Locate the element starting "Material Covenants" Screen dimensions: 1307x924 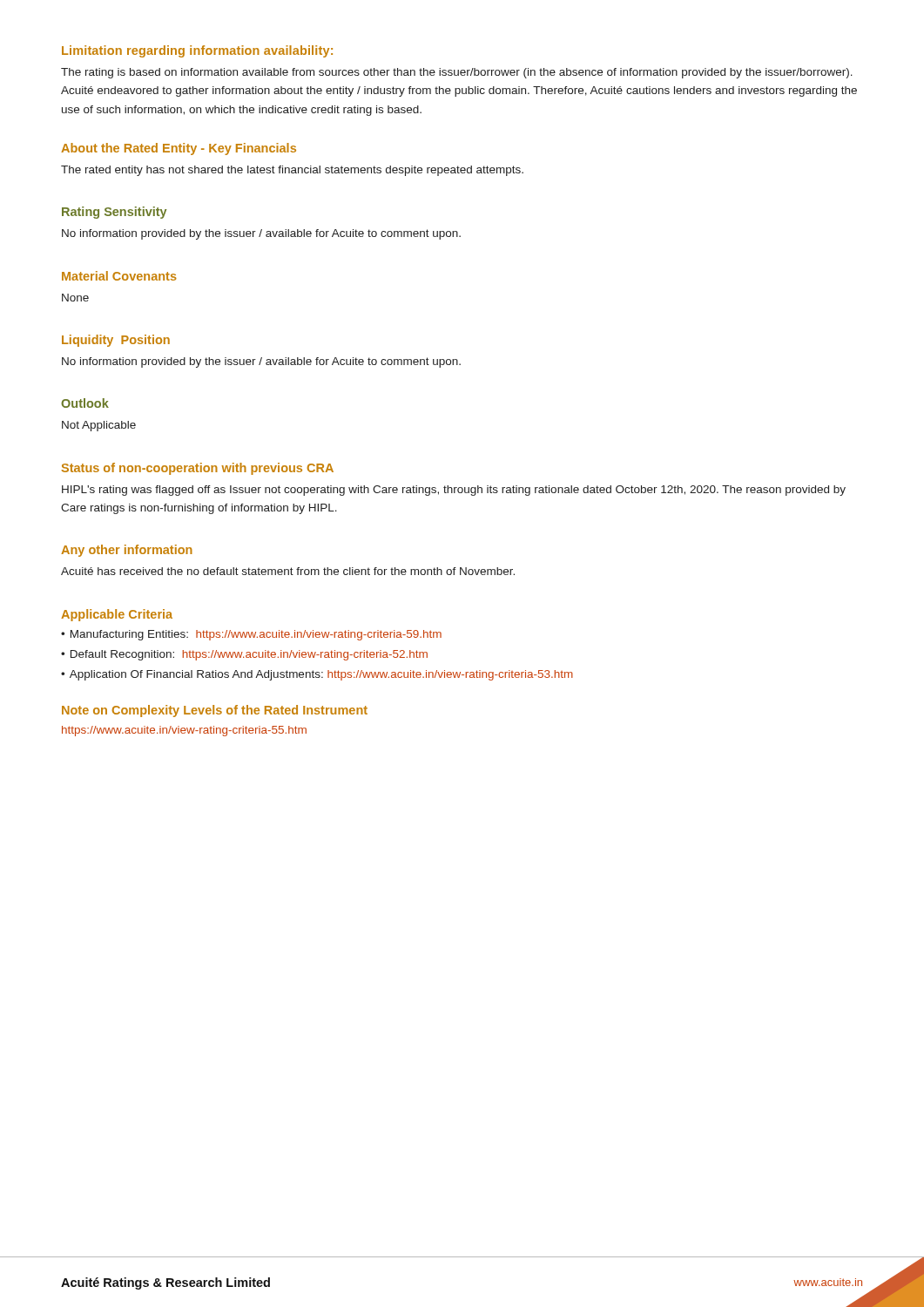point(119,276)
